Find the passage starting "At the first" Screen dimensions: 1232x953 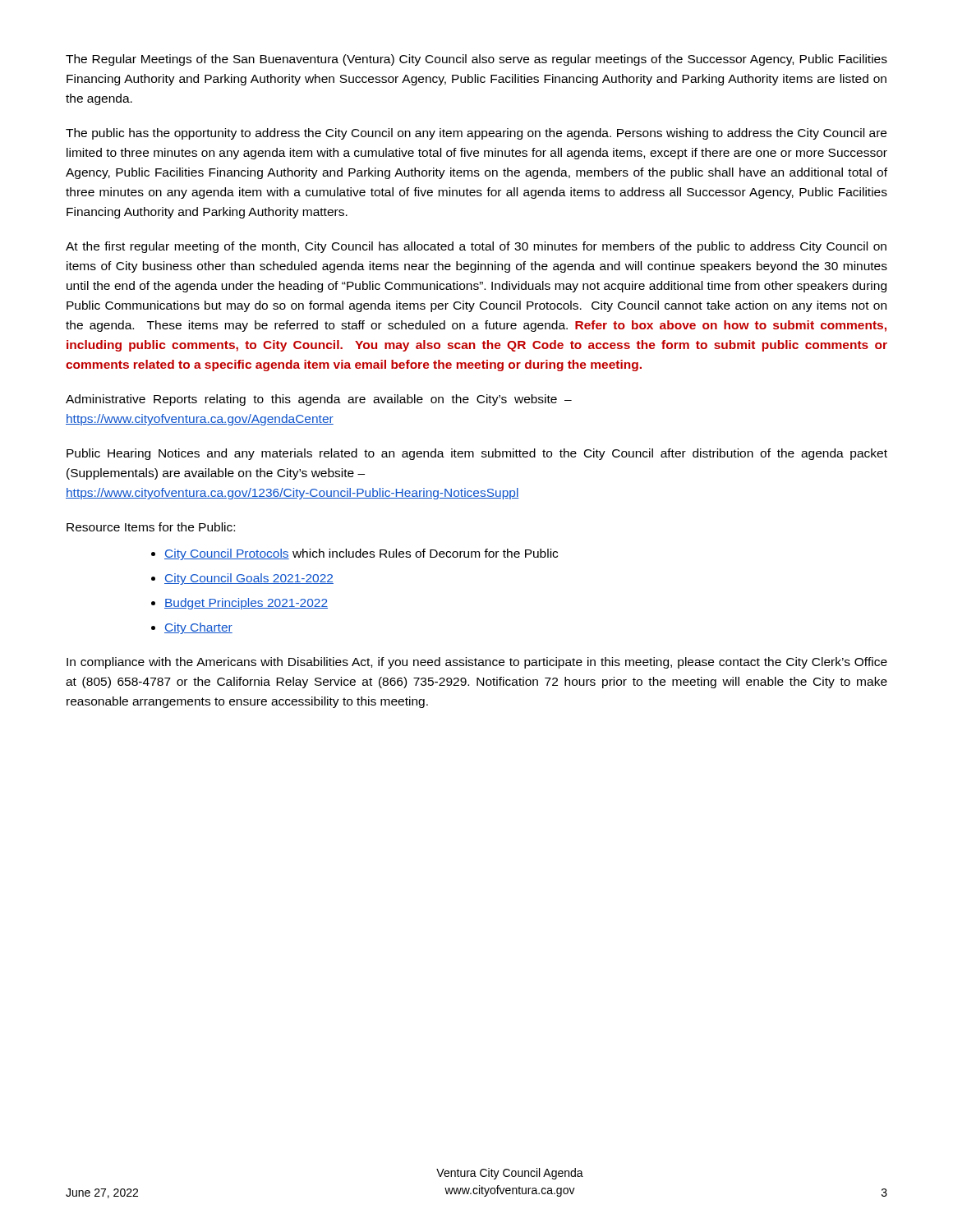476,306
